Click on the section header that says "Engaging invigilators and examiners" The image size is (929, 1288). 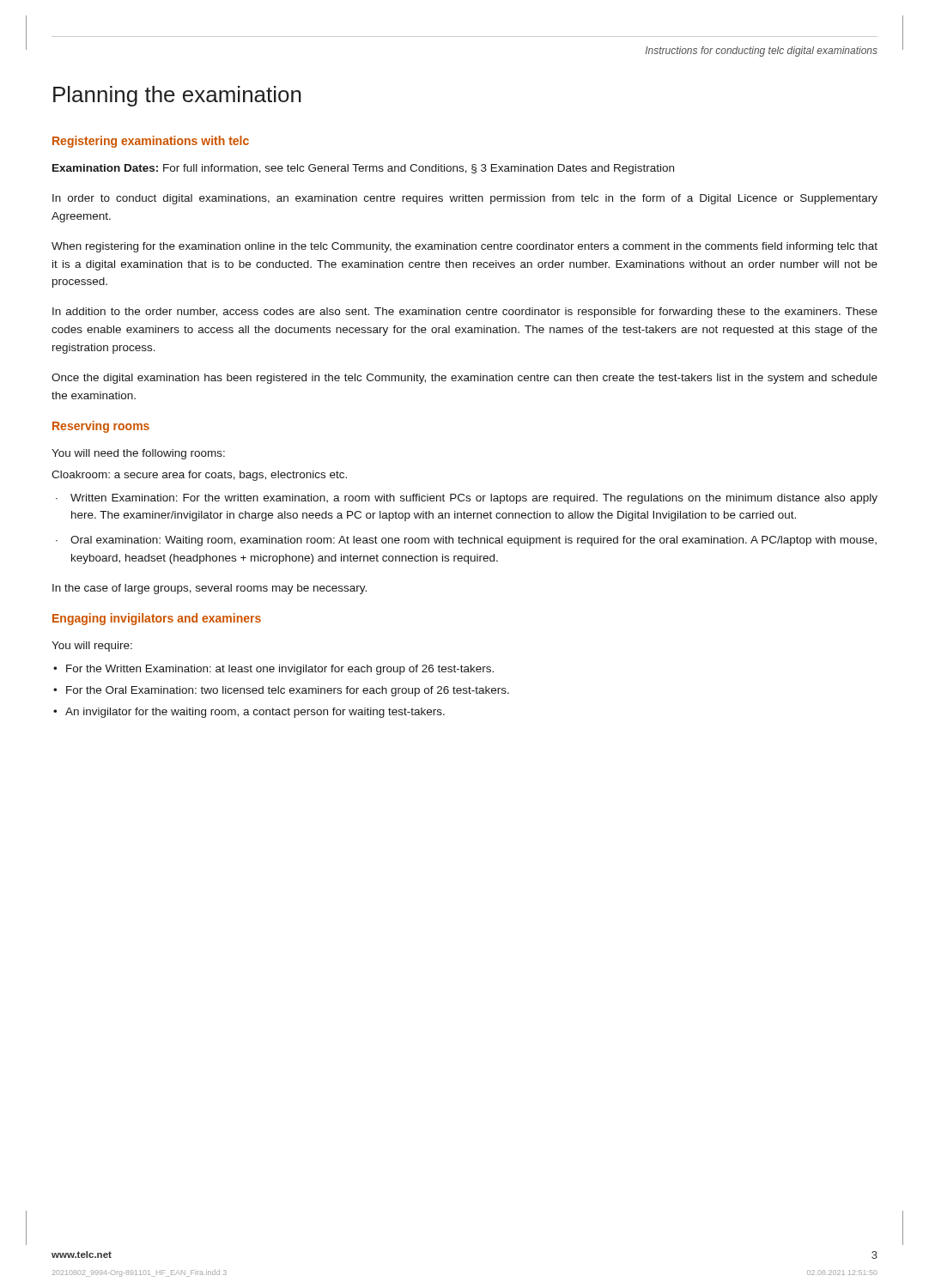tap(157, 619)
